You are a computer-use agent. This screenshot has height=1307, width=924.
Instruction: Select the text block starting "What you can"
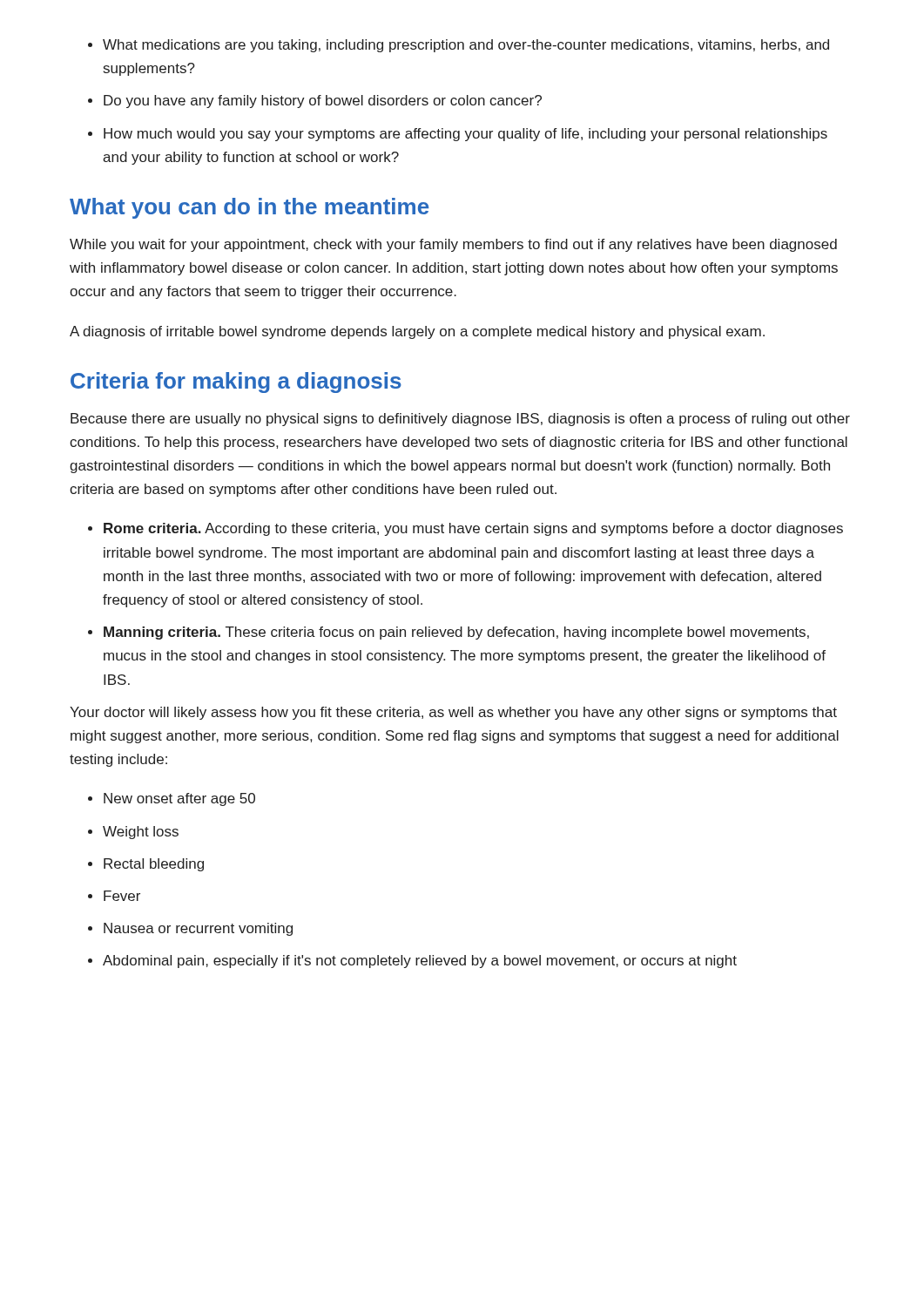(249, 208)
